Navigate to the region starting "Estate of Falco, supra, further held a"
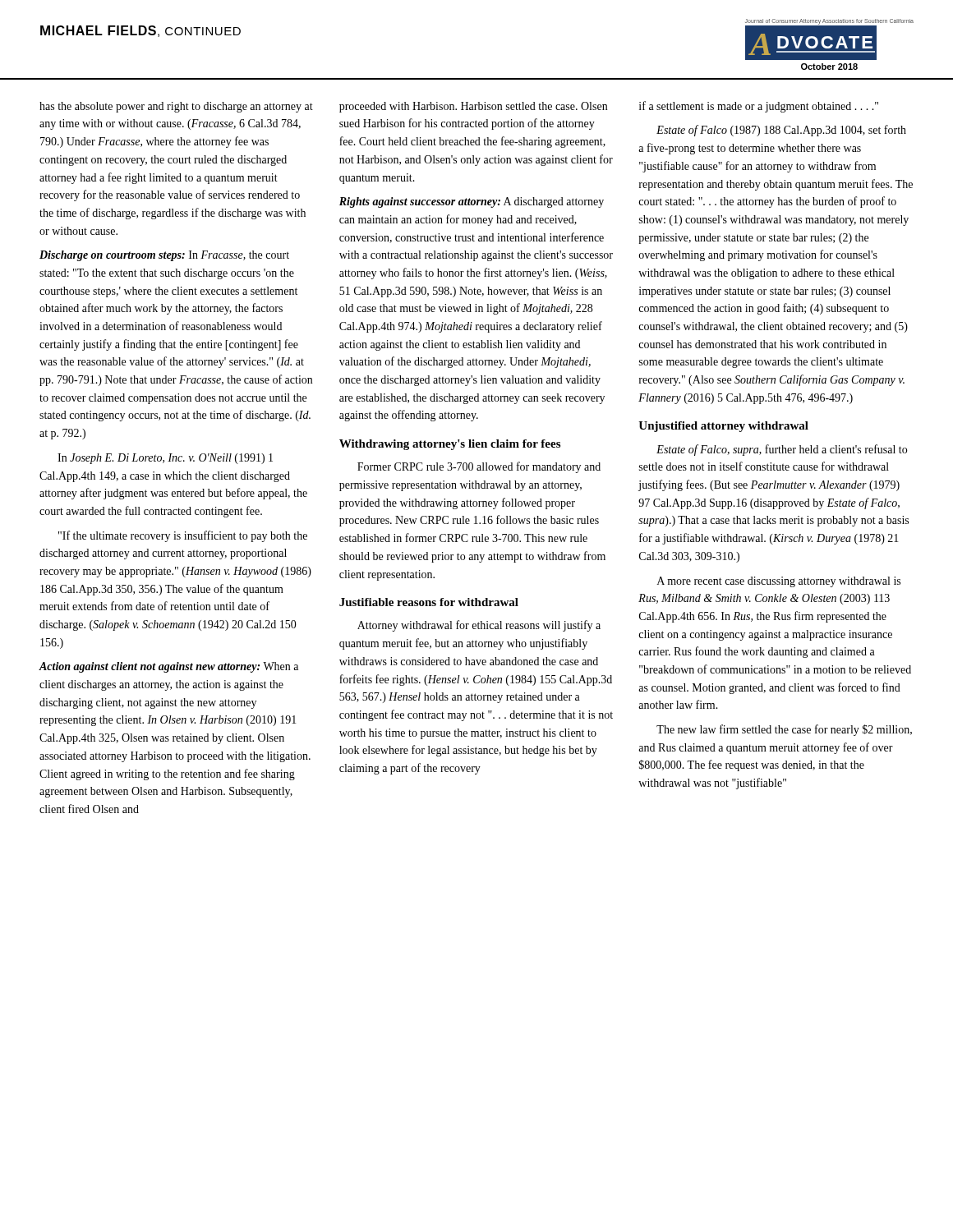 tap(776, 503)
